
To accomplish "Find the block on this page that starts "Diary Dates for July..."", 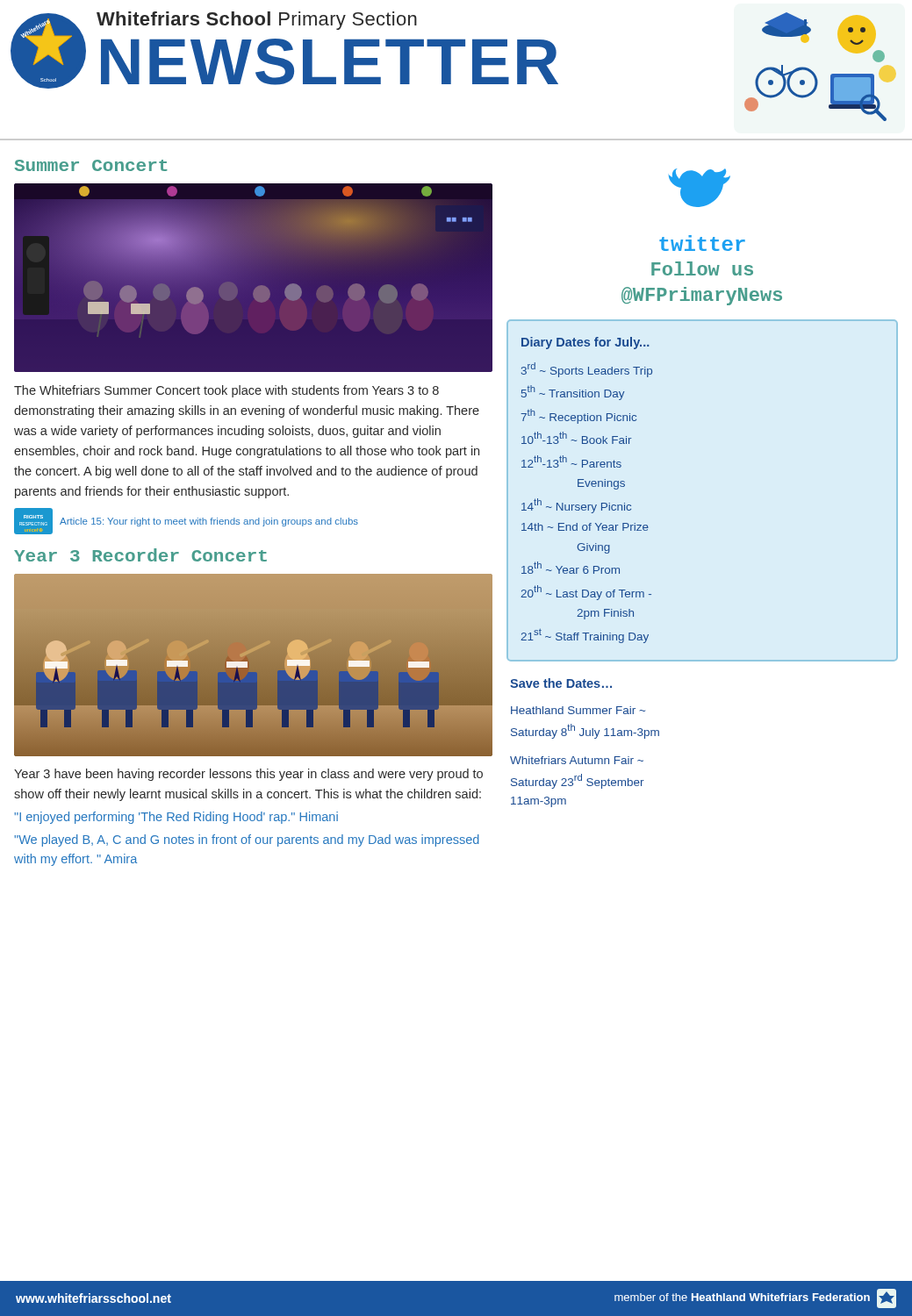I will pos(585,343).
